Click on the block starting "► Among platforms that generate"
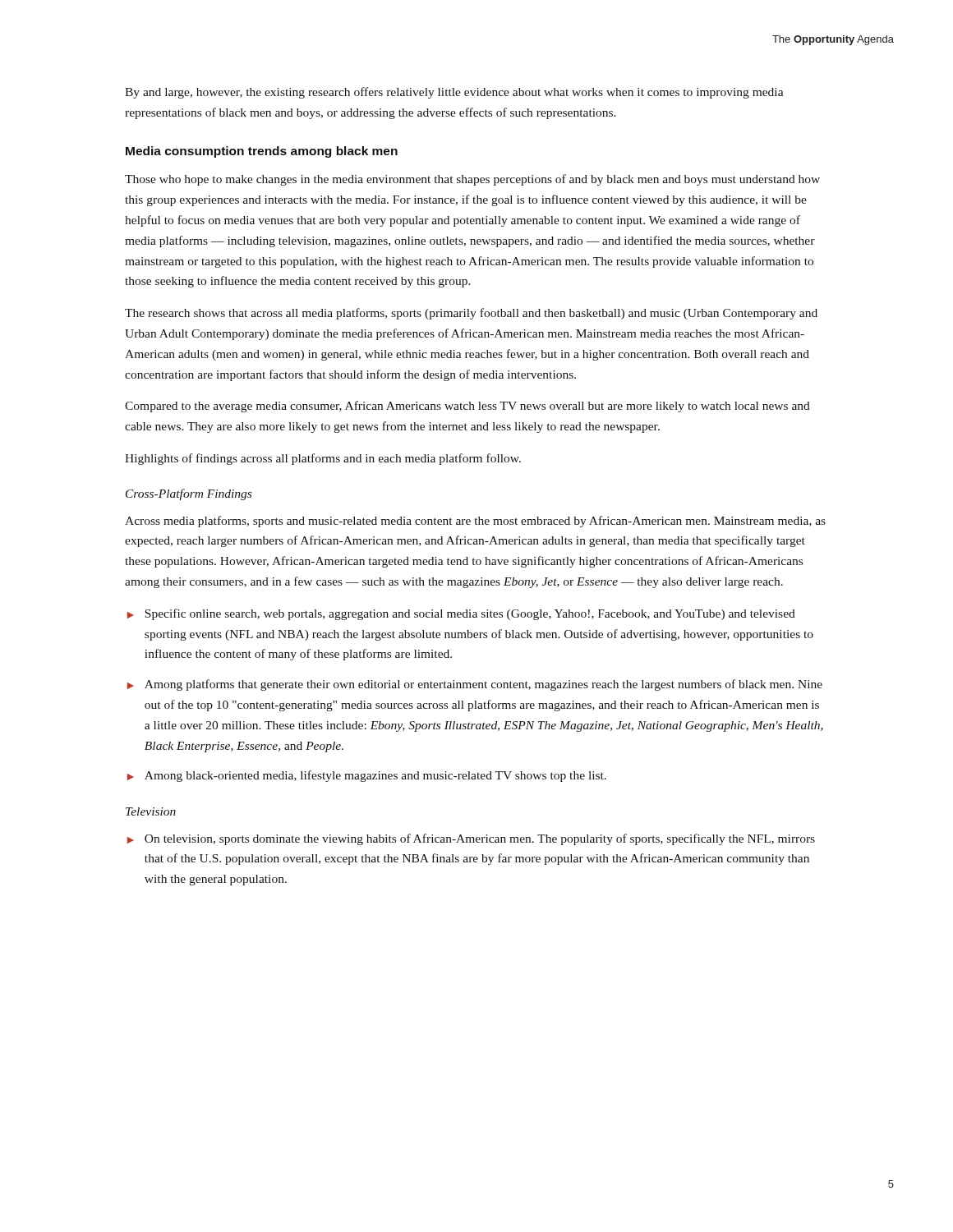Image resolution: width=953 pixels, height=1232 pixels. click(476, 715)
